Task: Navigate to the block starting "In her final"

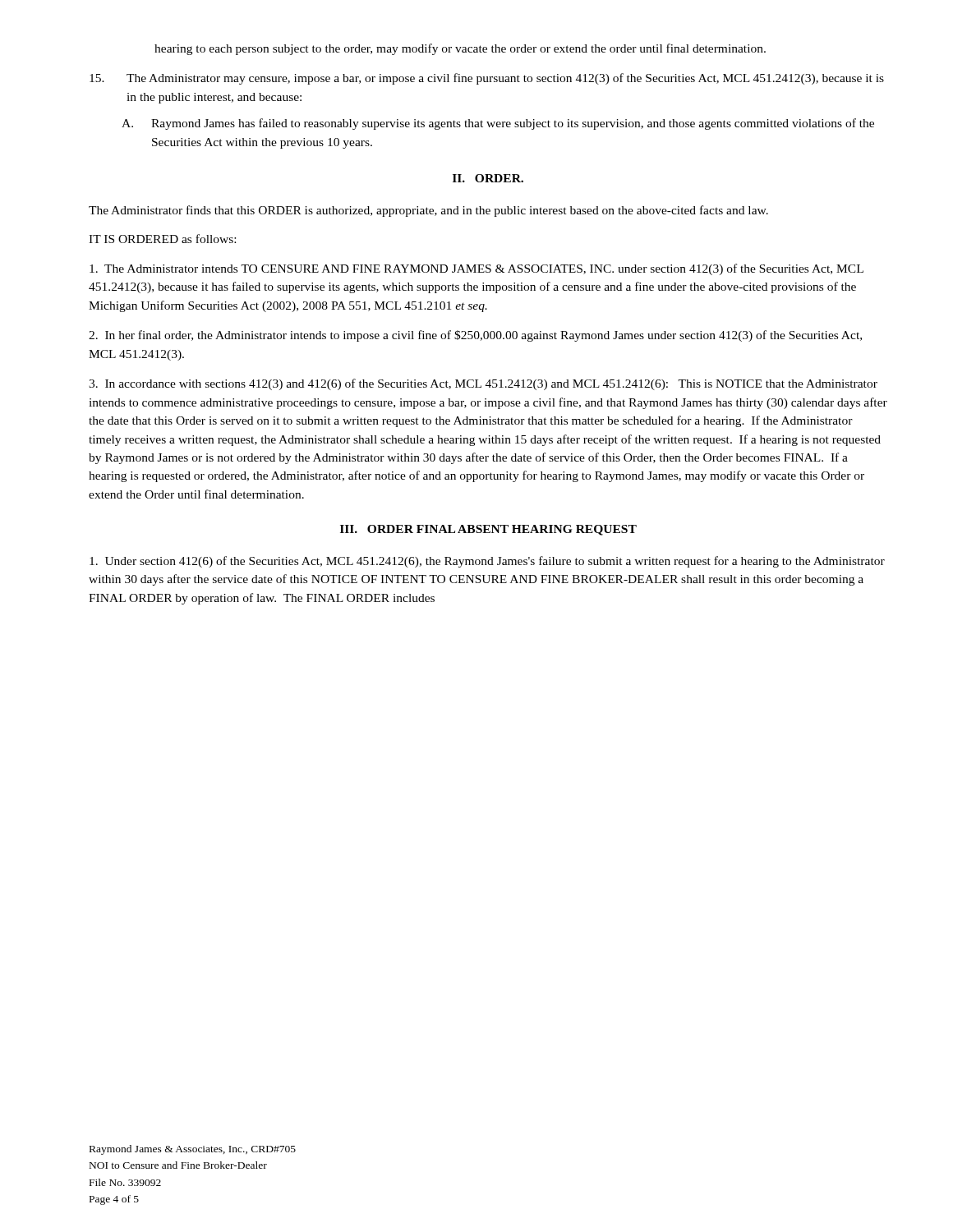Action: tap(476, 344)
